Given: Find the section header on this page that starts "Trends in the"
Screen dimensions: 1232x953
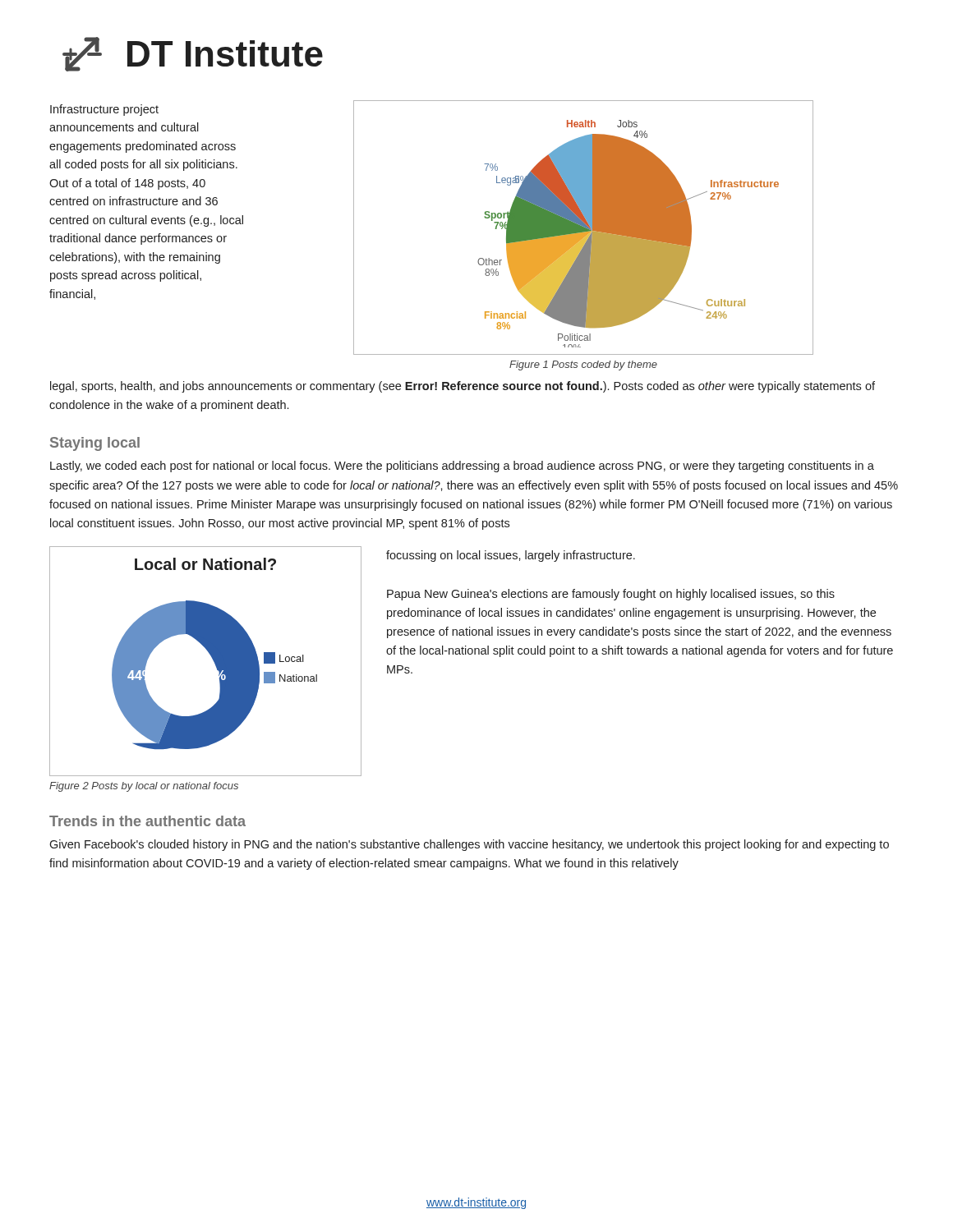Looking at the screenshot, I should pos(147,821).
